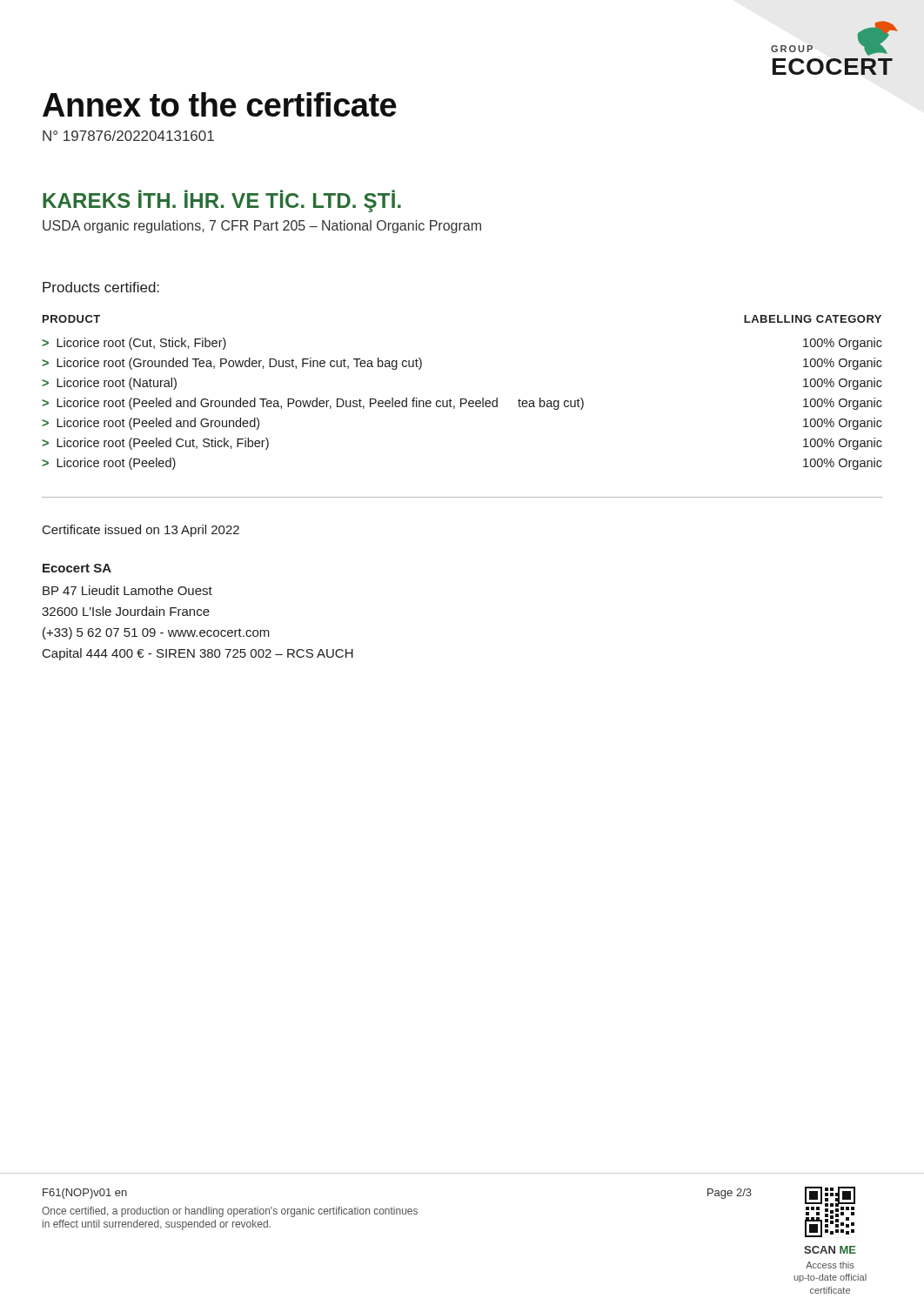Screen dimensions: 1305x924
Task: Click on the text that reads "N° 197876/202204131601"
Action: [128, 136]
